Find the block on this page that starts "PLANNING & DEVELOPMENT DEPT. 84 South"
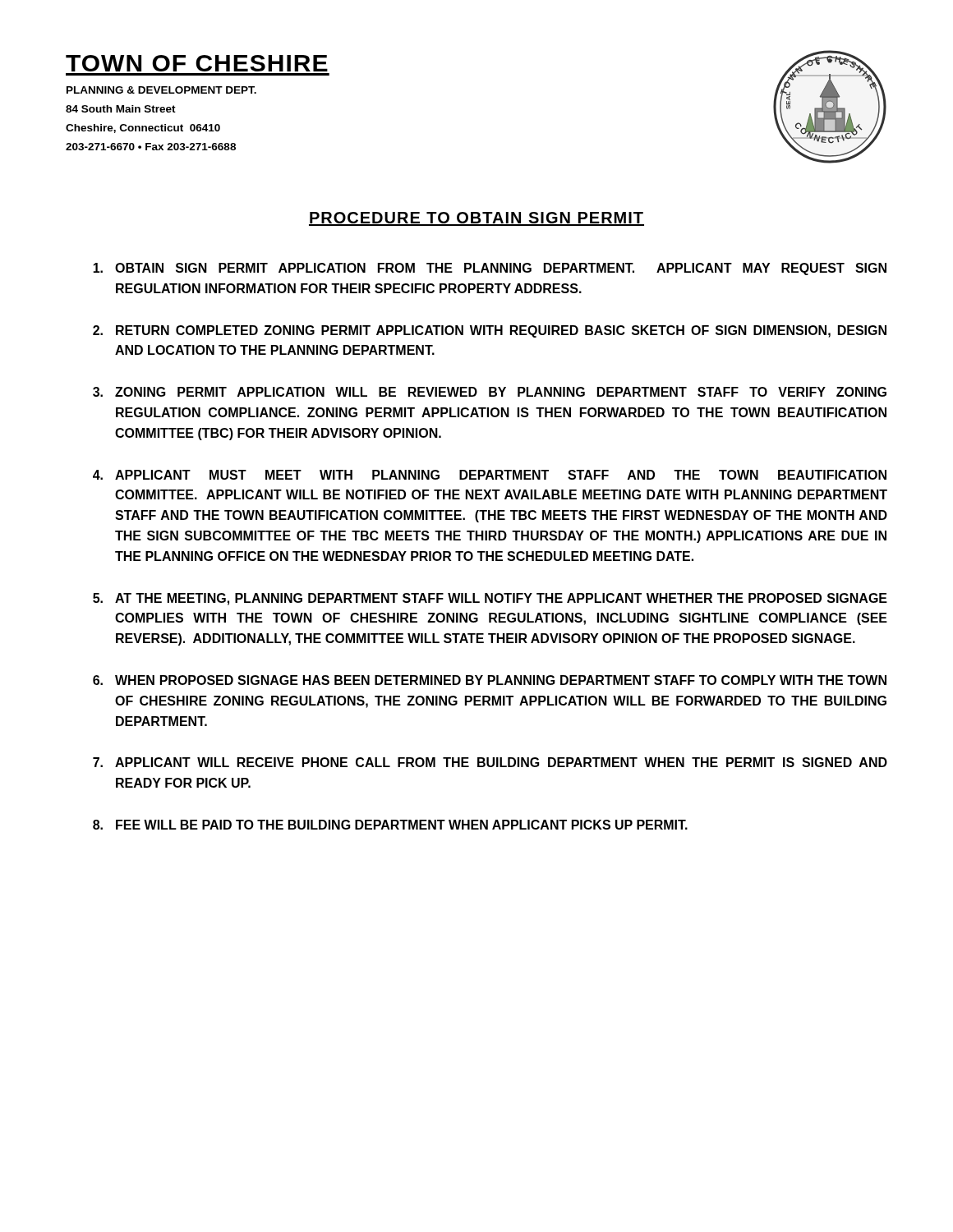 pos(161,118)
